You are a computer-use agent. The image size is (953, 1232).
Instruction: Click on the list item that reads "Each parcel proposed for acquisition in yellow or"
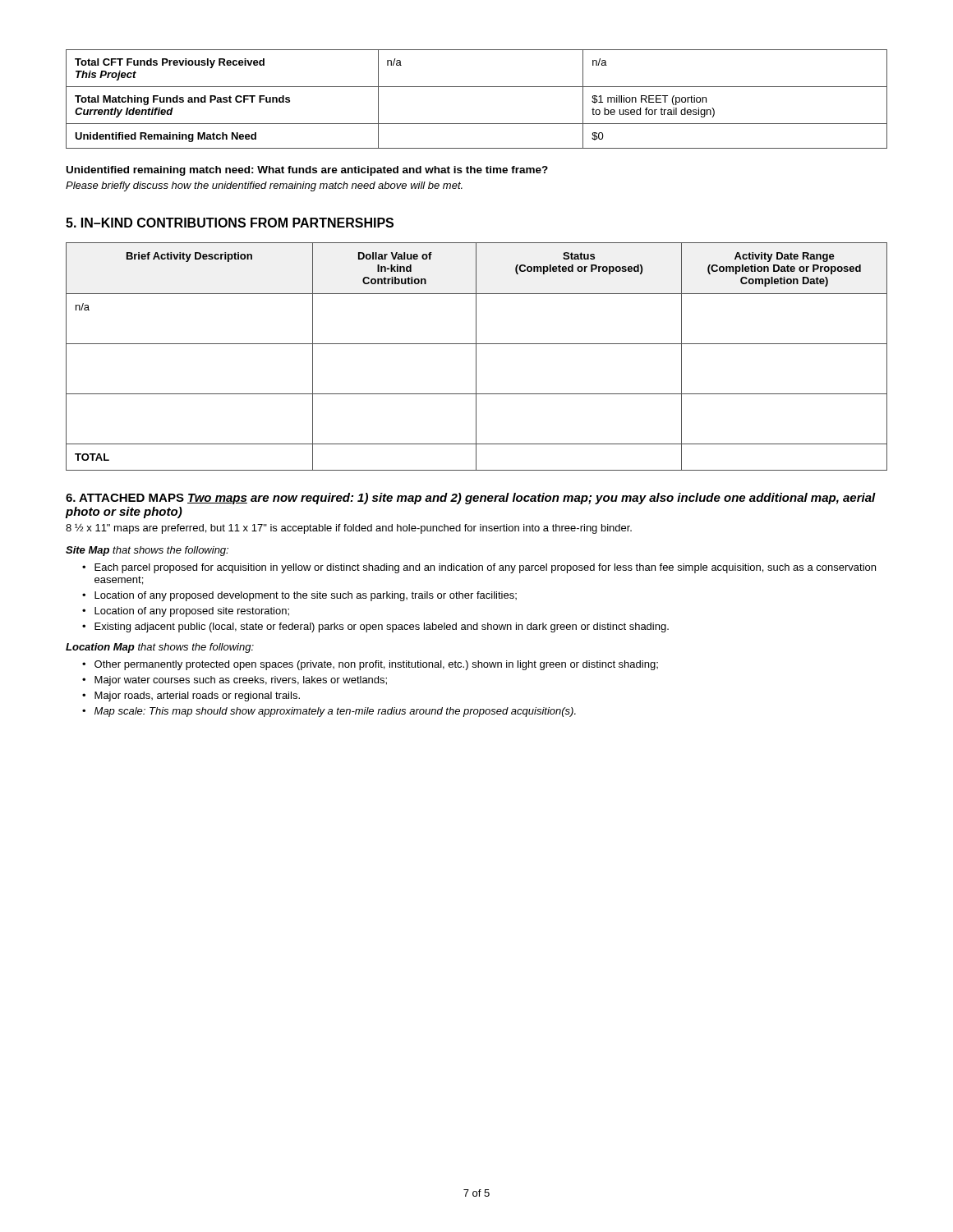click(491, 573)
